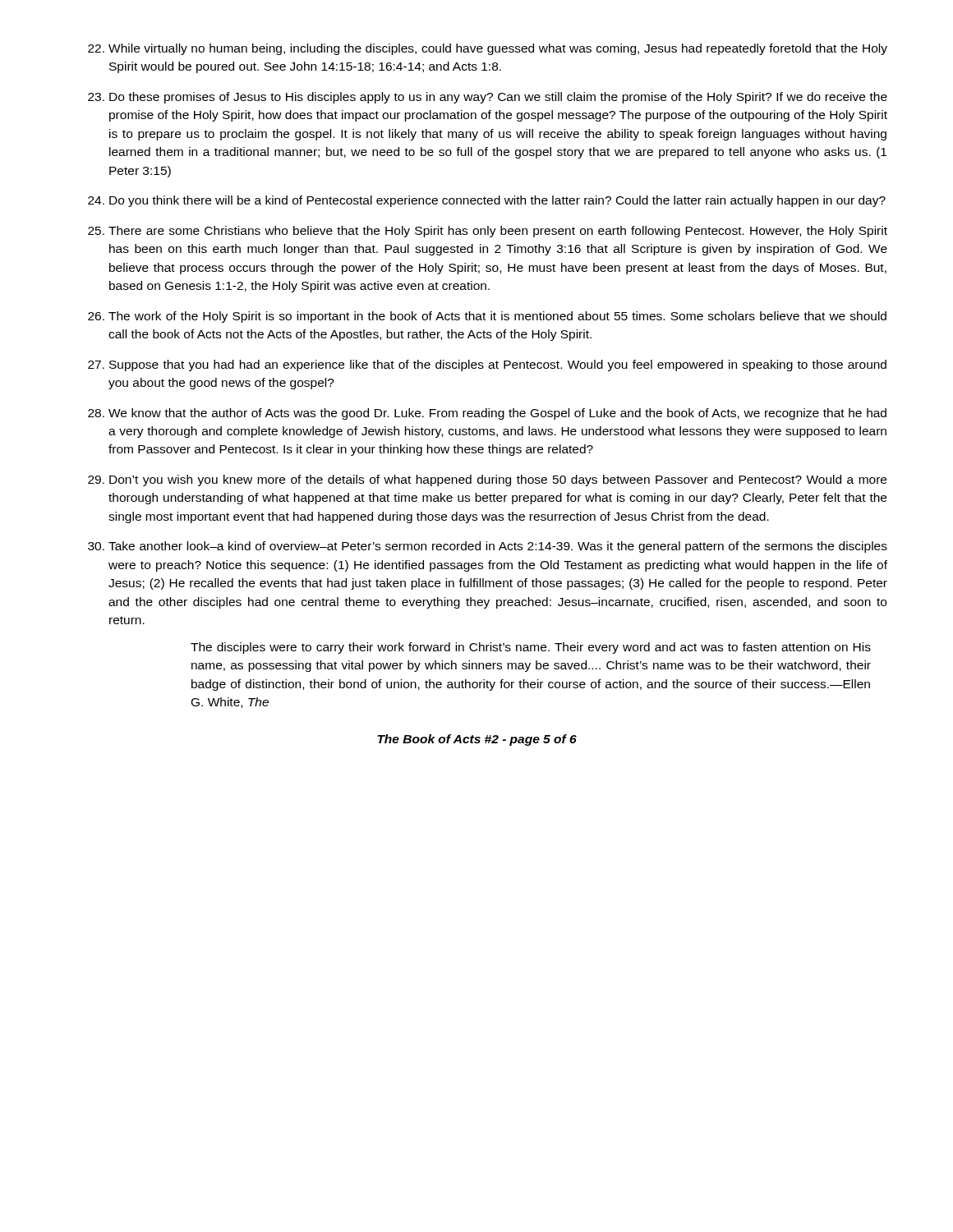Screen dimensions: 1232x953
Task: Locate the block starting "23. Do these promises of"
Action: click(x=476, y=134)
